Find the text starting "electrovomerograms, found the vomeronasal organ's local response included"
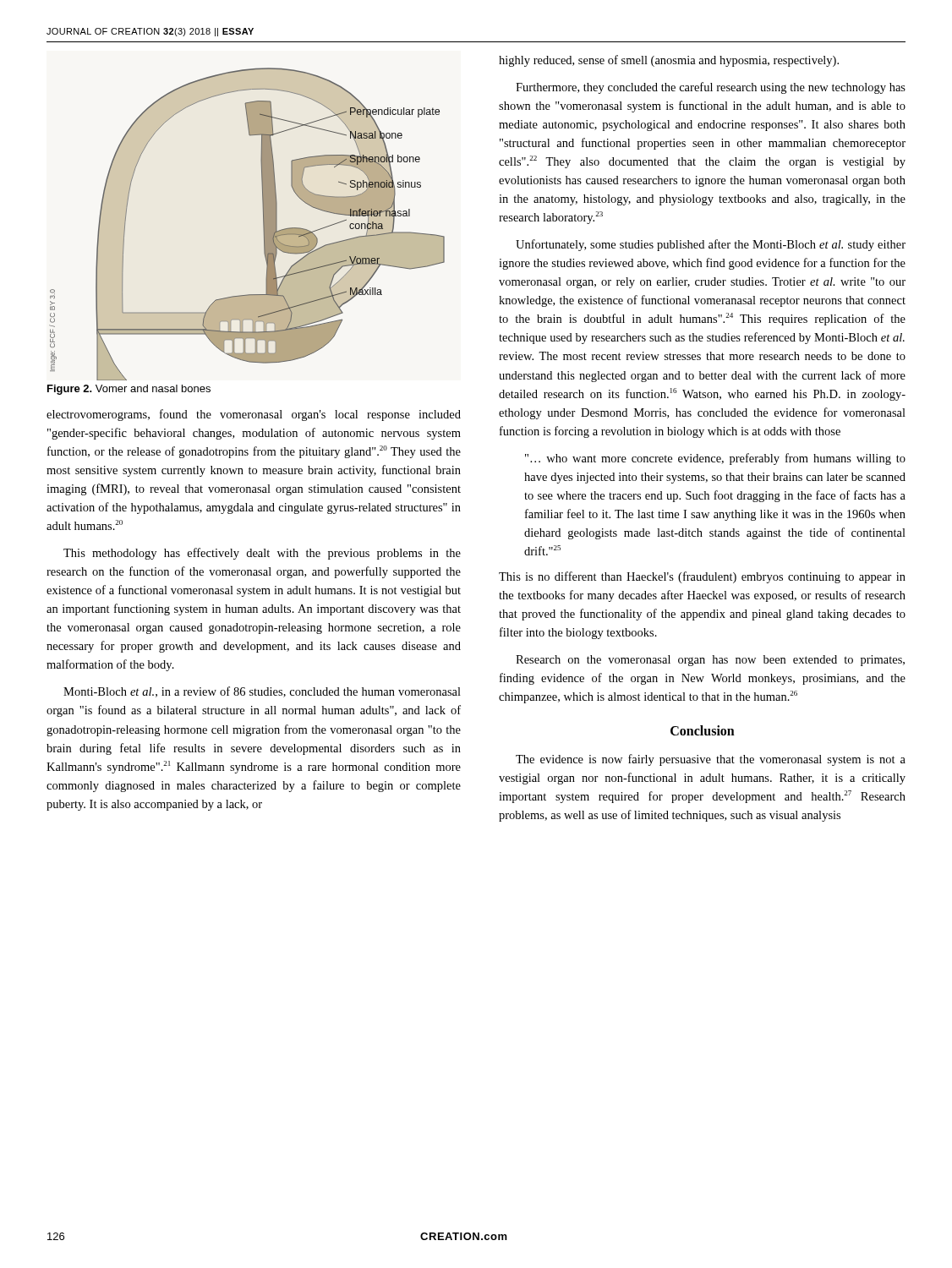This screenshot has width=952, height=1268. click(x=254, y=609)
